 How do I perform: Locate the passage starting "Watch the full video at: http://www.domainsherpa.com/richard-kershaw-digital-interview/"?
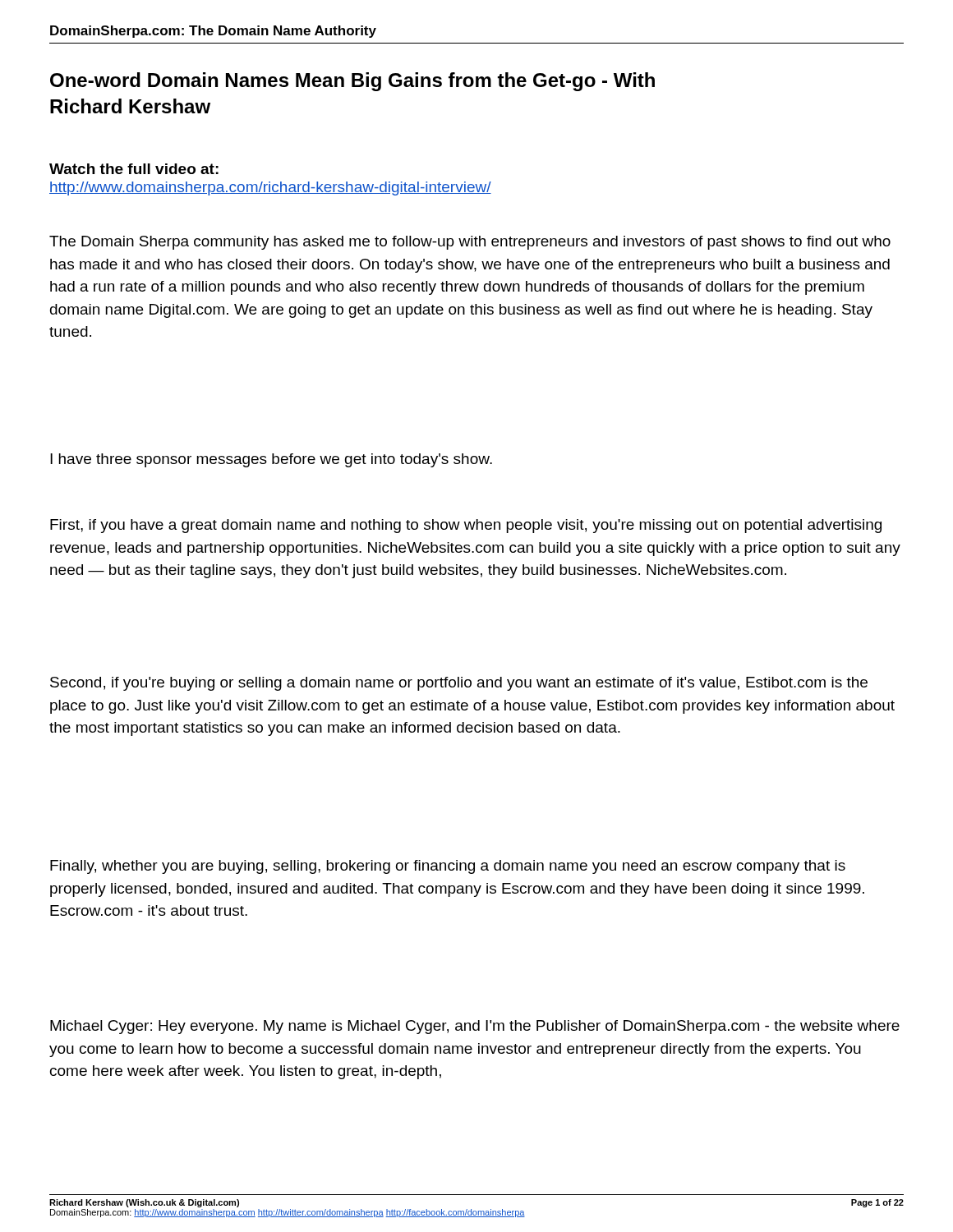476,178
